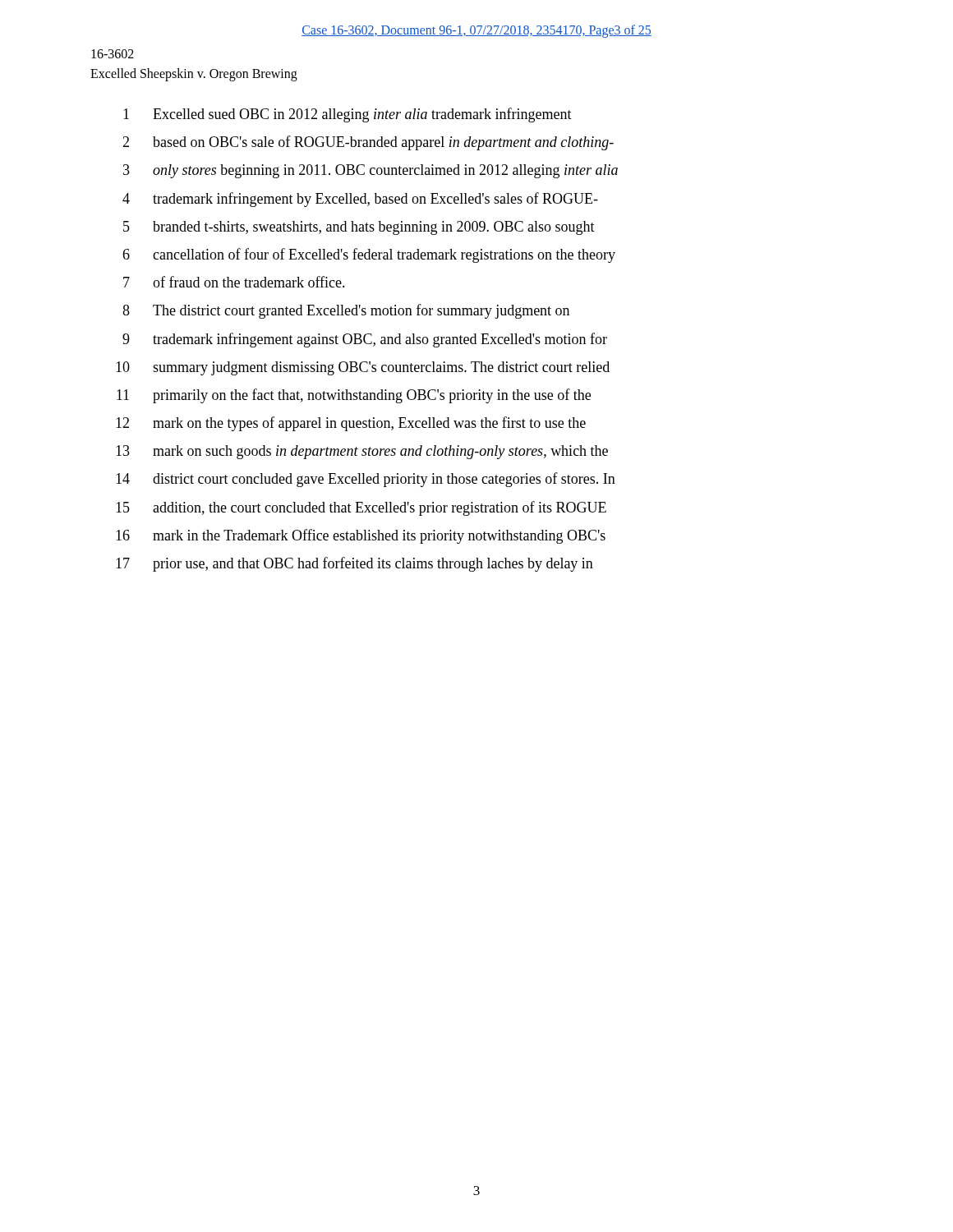953x1232 pixels.
Task: Click the passage that begins "9 trademark infringement against OBC,"
Action: point(476,339)
